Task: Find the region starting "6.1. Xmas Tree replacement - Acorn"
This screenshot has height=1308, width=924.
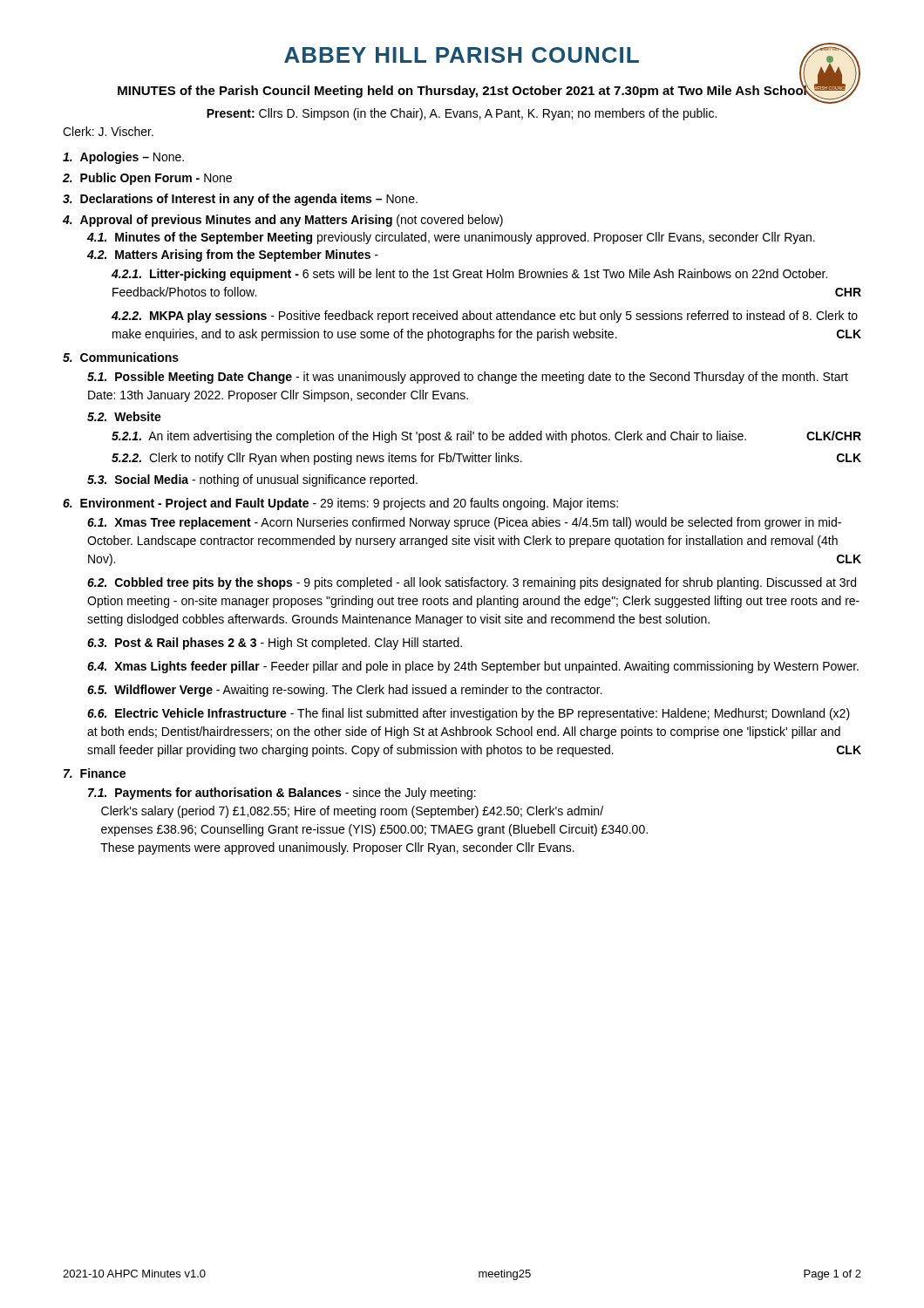Action: coord(474,542)
